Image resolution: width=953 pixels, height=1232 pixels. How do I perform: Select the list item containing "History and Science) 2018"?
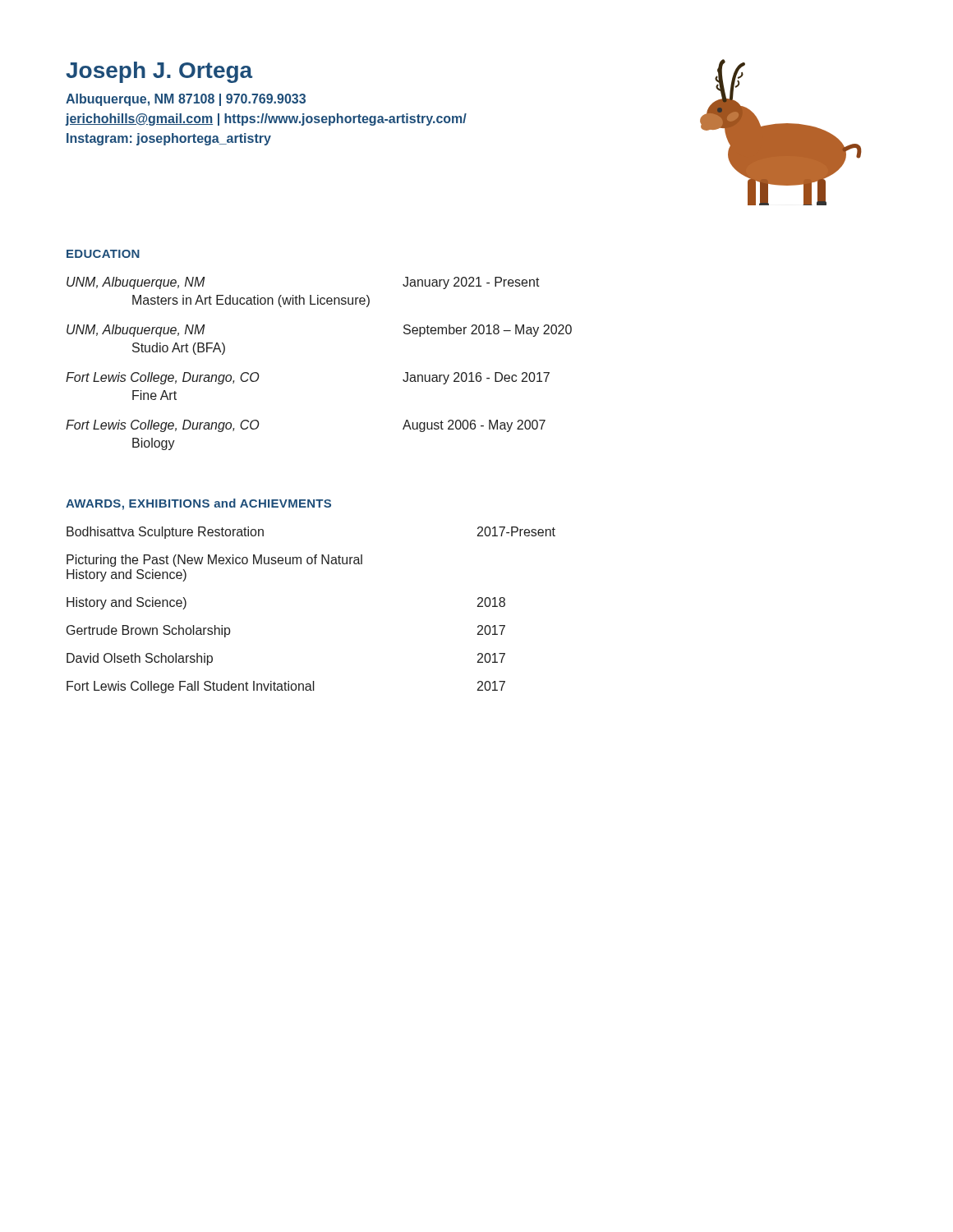coord(476,603)
